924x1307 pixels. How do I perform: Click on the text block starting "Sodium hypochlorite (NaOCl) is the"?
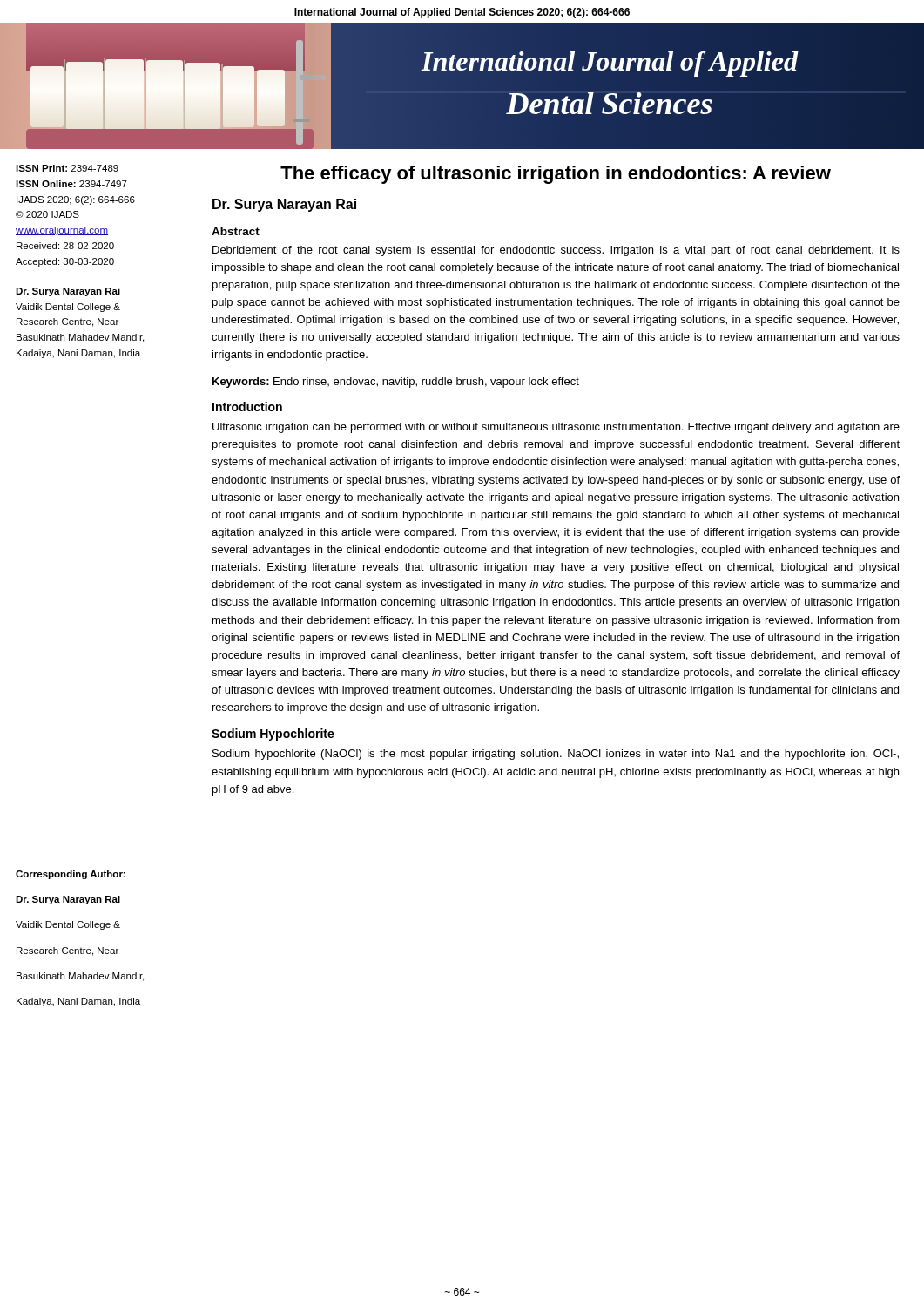556,771
